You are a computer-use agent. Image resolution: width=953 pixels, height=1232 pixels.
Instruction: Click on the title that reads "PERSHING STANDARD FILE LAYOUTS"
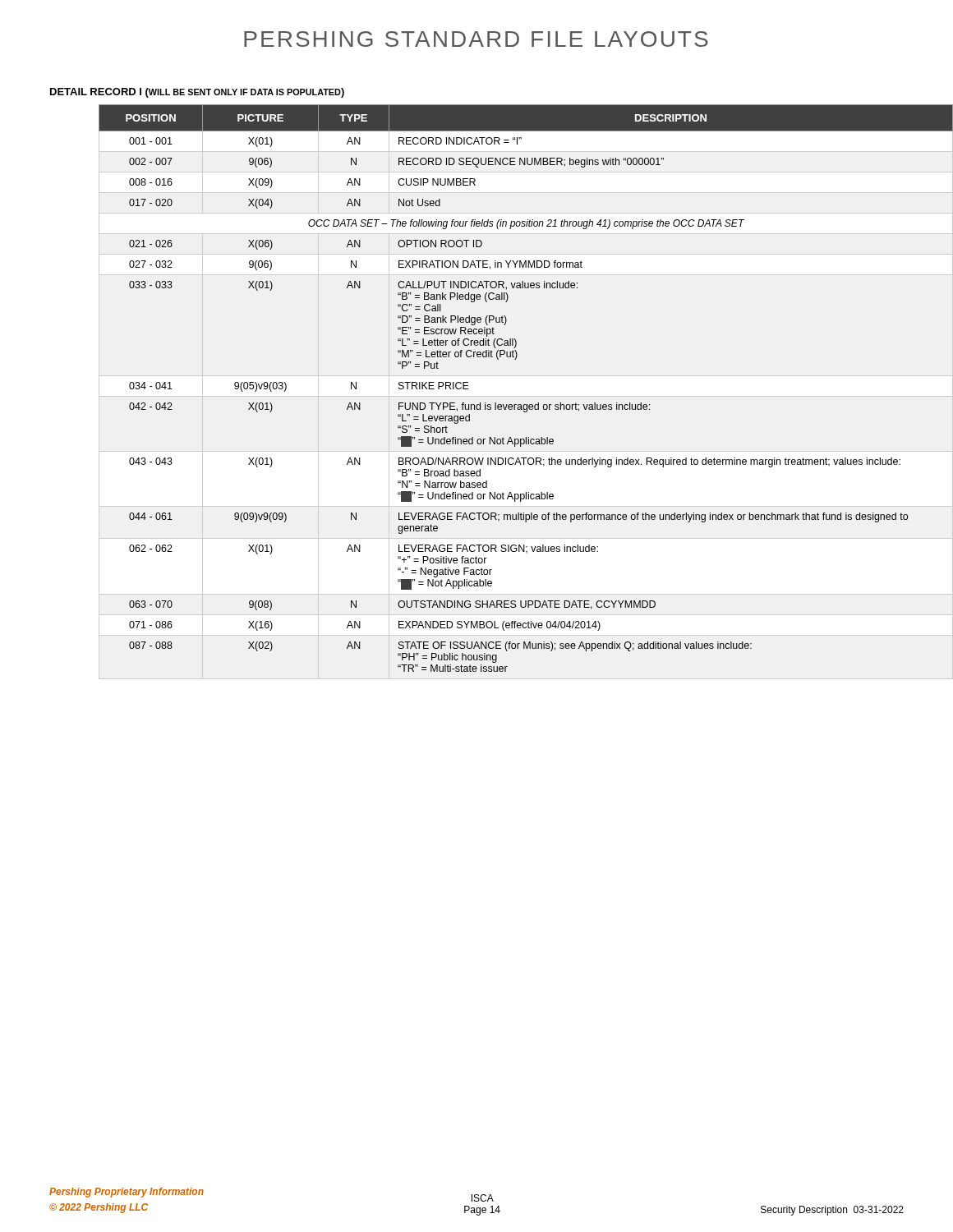tap(476, 39)
